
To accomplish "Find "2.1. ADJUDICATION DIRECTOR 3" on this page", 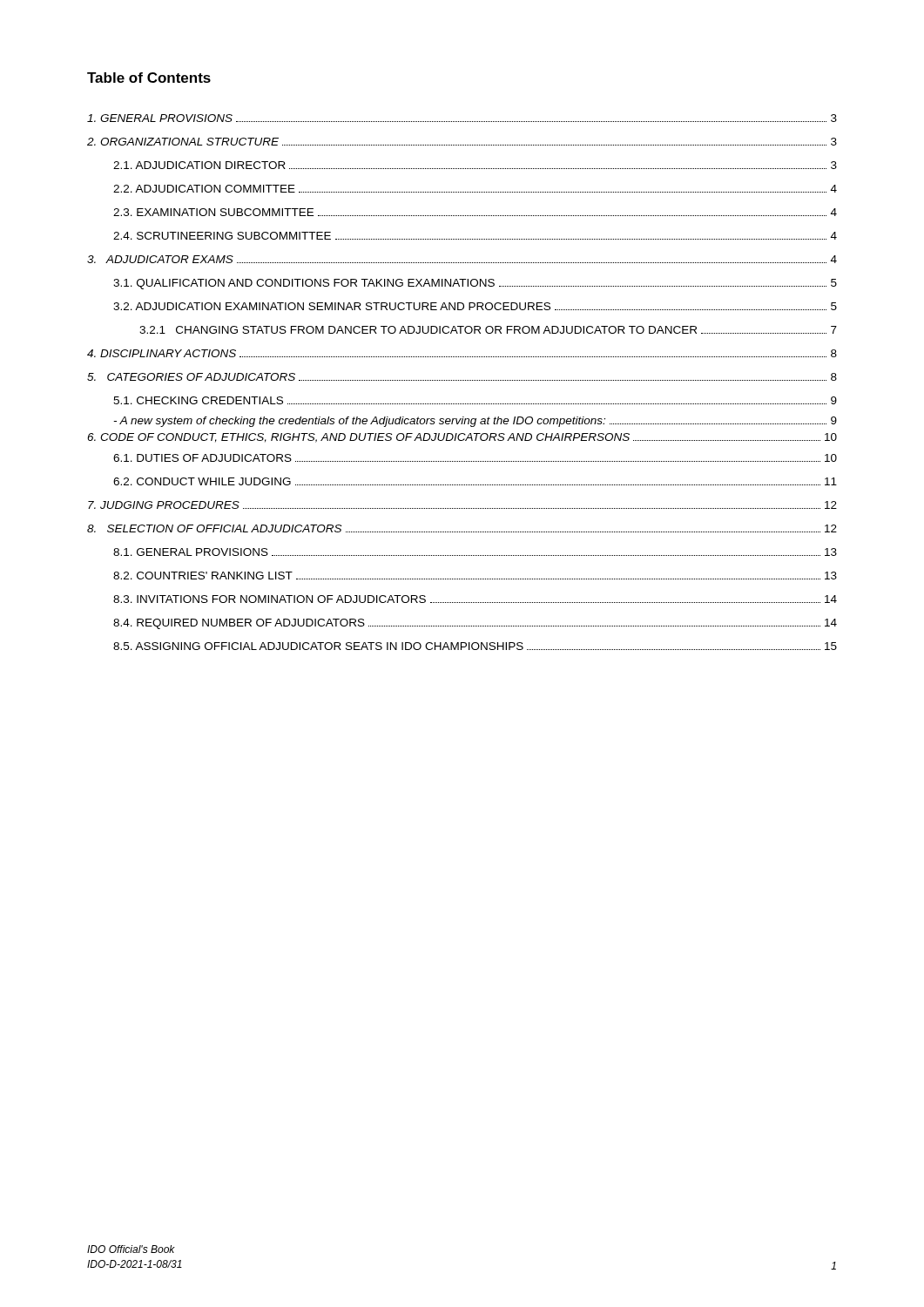I will point(475,165).
